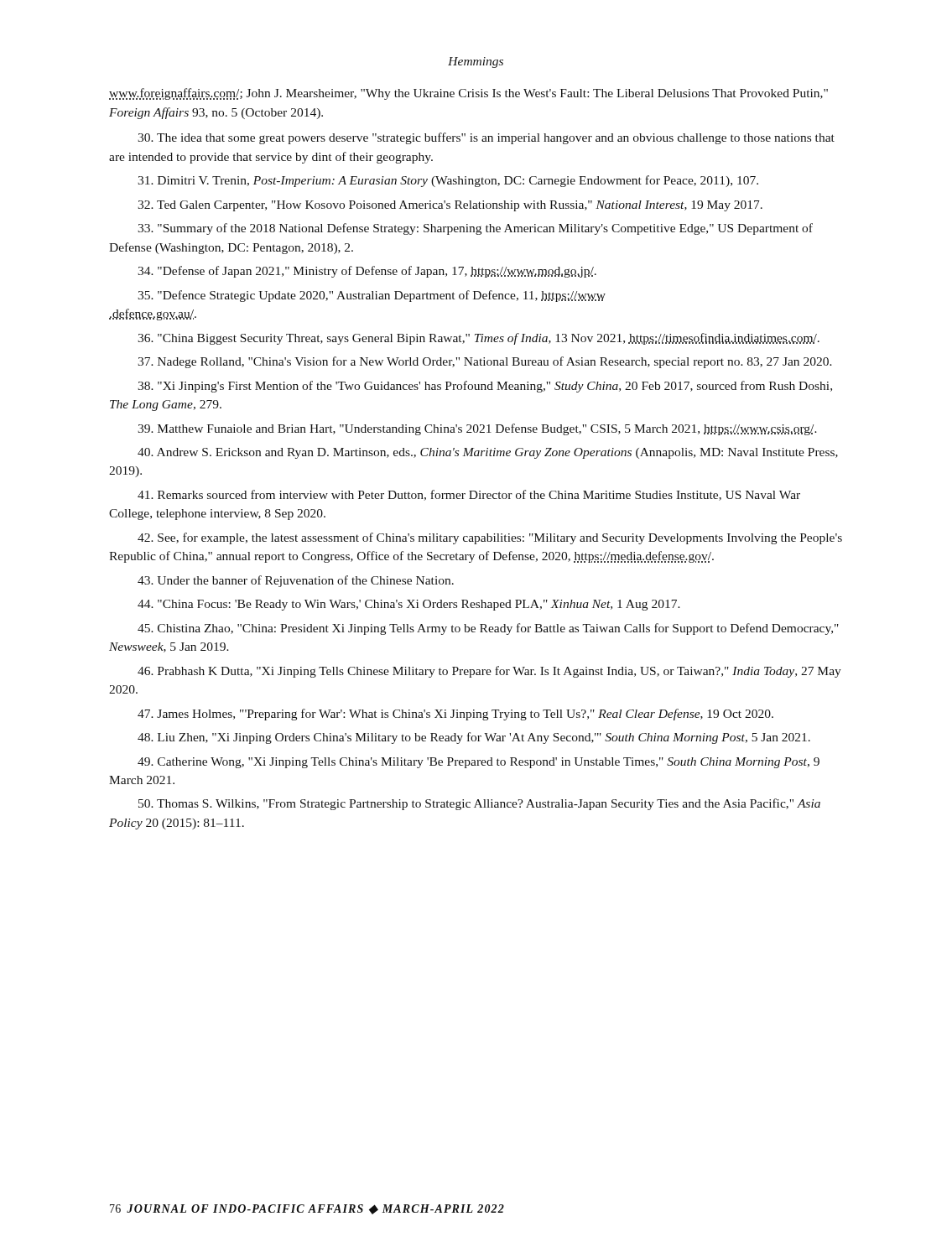The width and height of the screenshot is (952, 1258).
Task: Select the list item that says "42. See, for example, the"
Action: (476, 546)
